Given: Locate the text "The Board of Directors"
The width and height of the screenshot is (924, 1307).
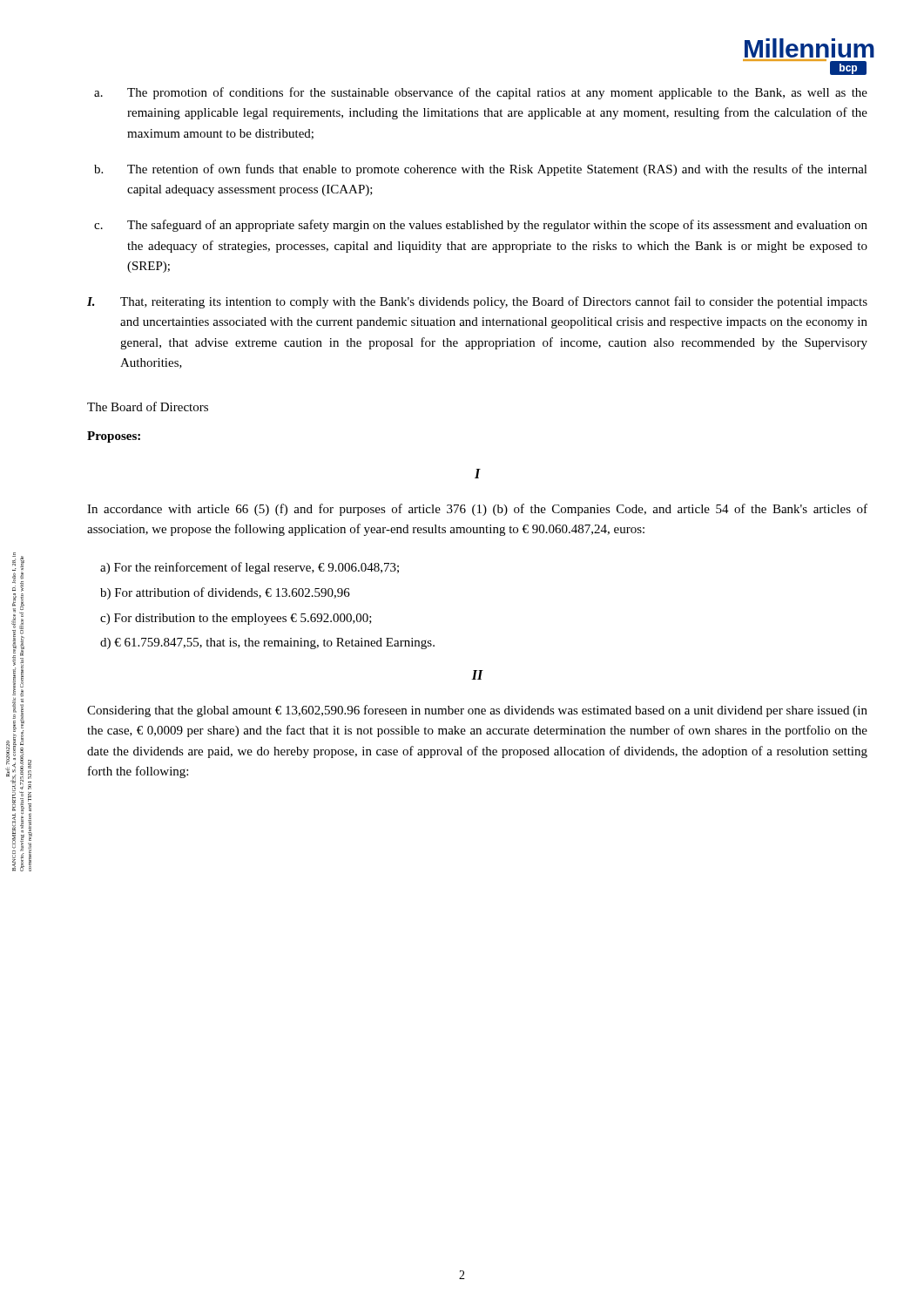Looking at the screenshot, I should 148,407.
